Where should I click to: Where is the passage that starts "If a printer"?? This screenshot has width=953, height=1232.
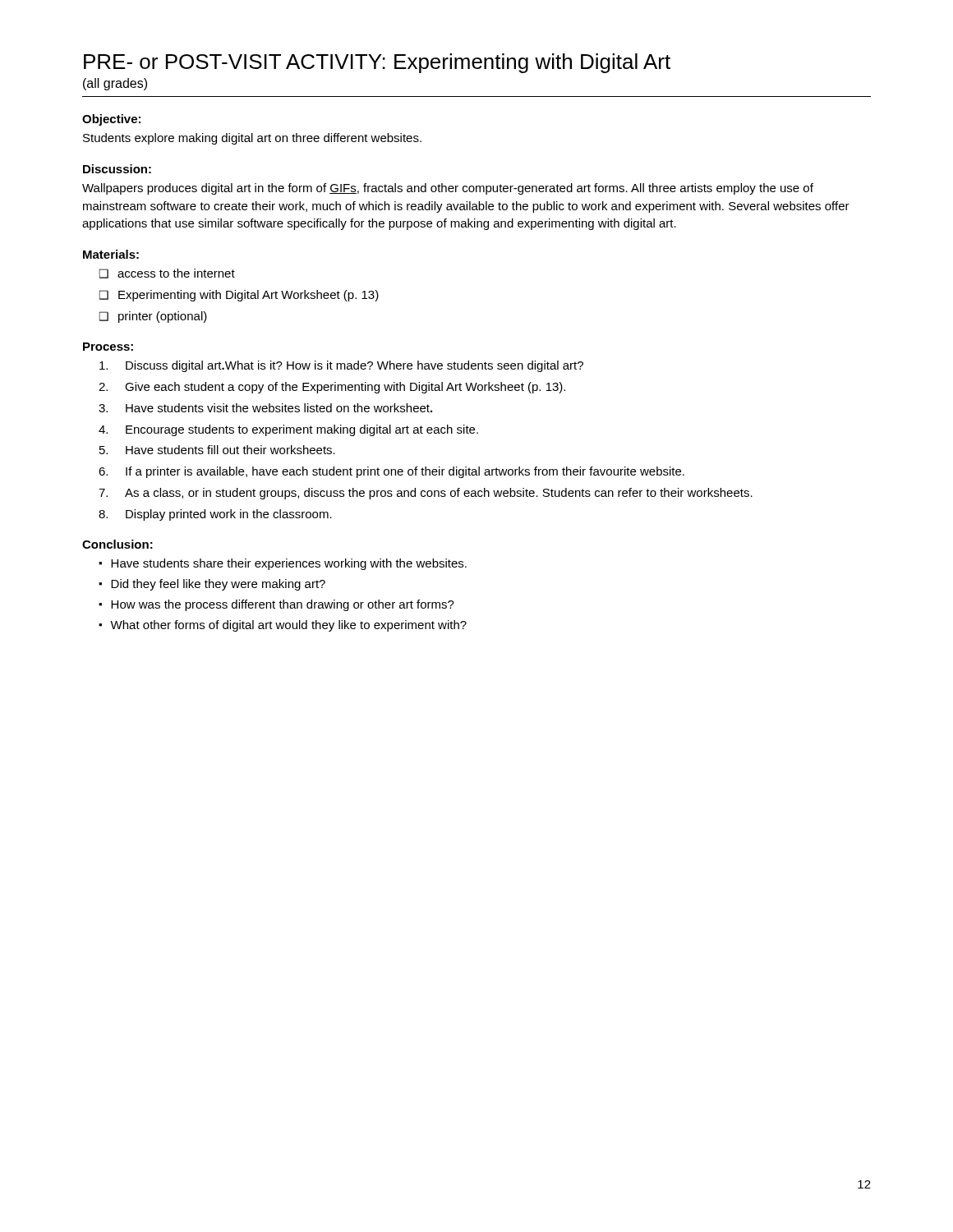tap(405, 471)
